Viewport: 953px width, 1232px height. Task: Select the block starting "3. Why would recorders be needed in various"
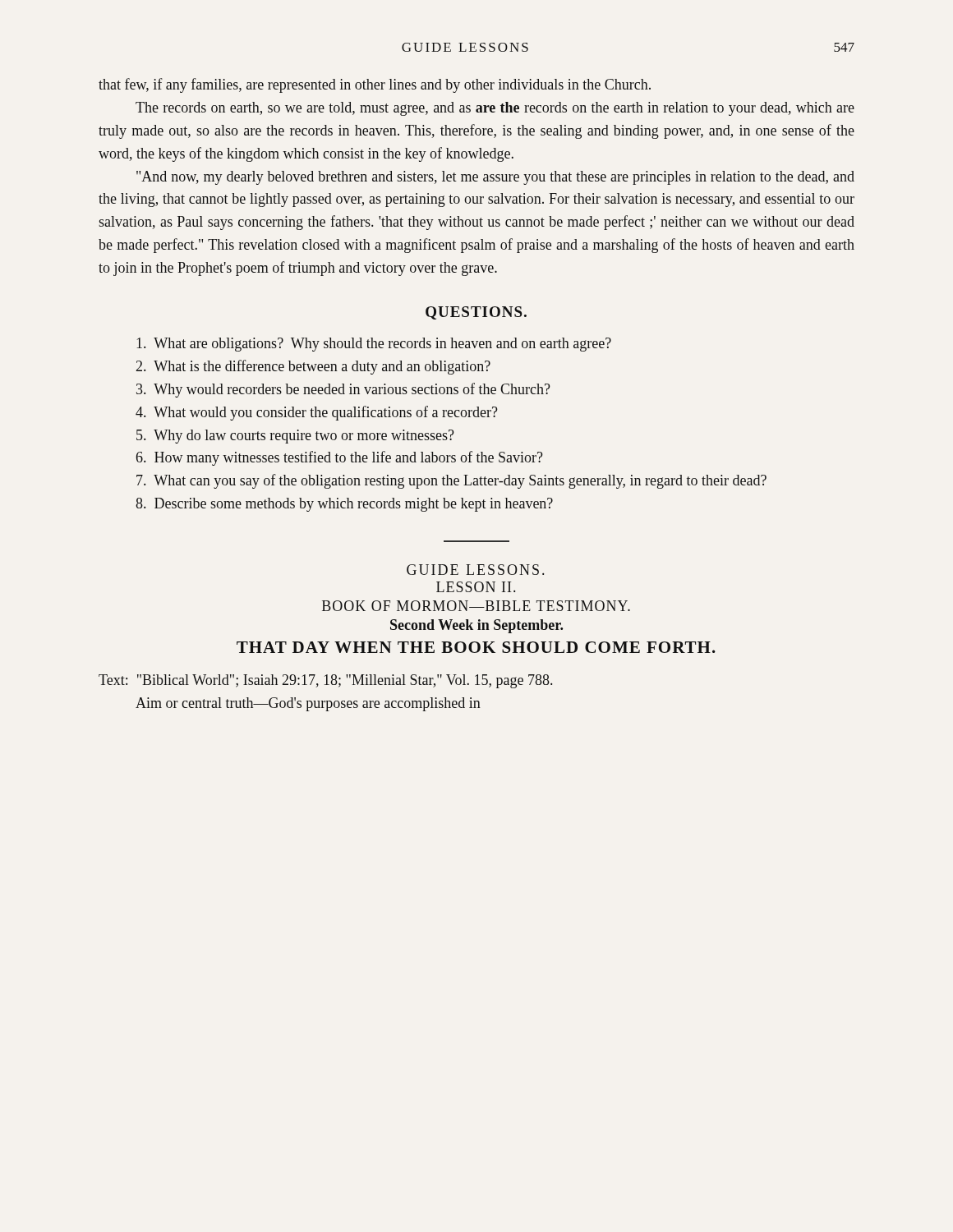343,389
